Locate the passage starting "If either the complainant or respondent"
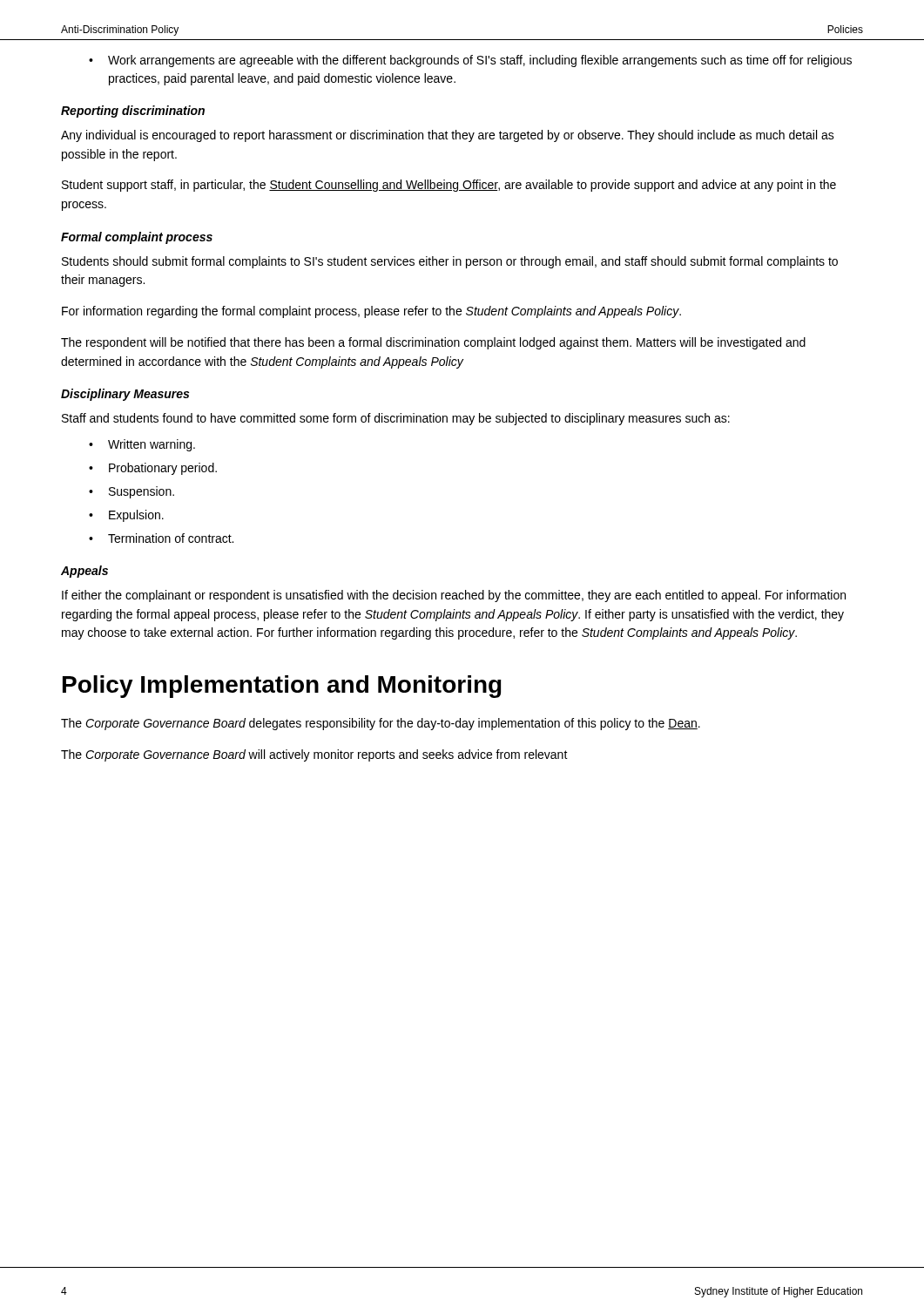 [x=454, y=614]
